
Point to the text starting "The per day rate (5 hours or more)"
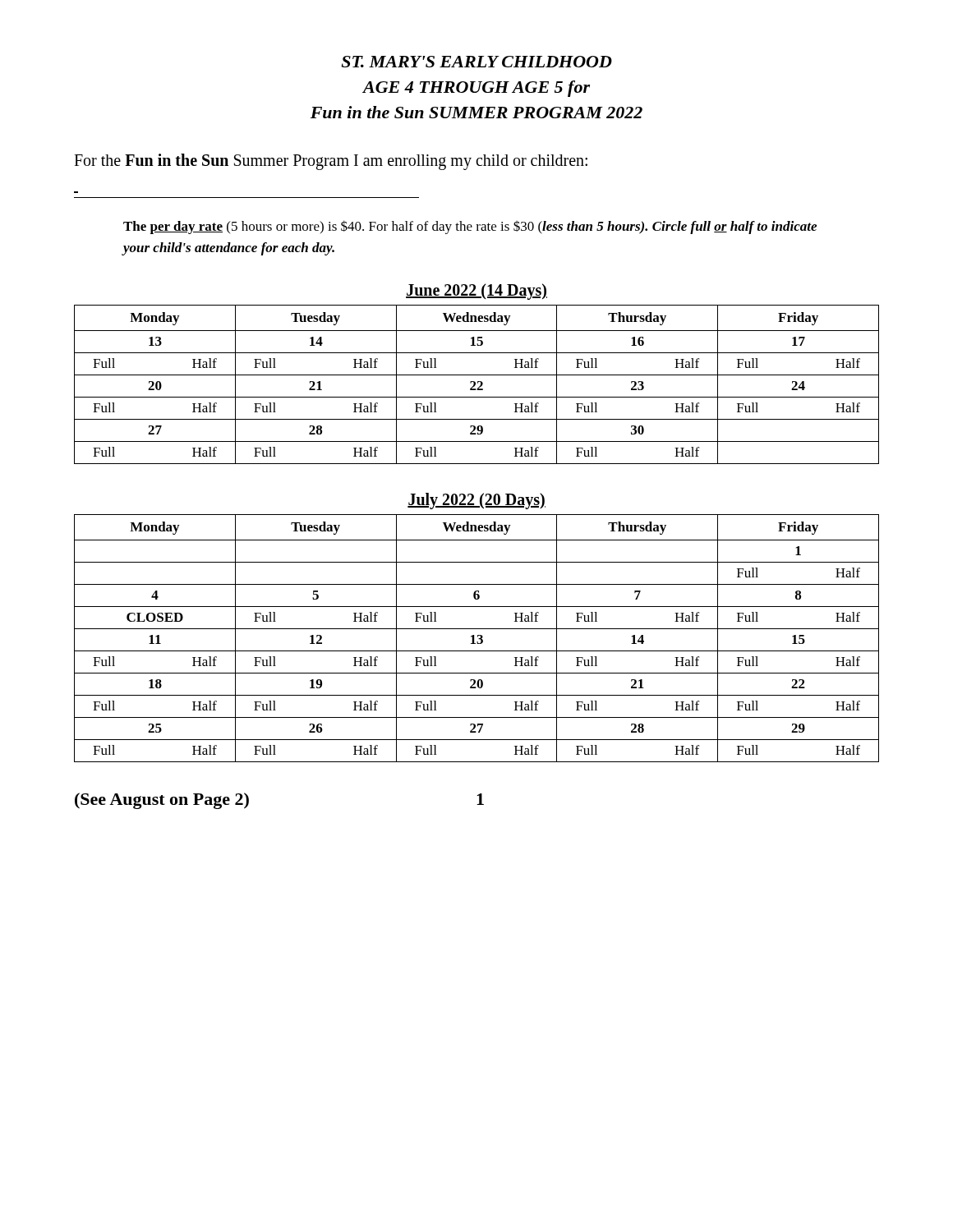(x=470, y=237)
